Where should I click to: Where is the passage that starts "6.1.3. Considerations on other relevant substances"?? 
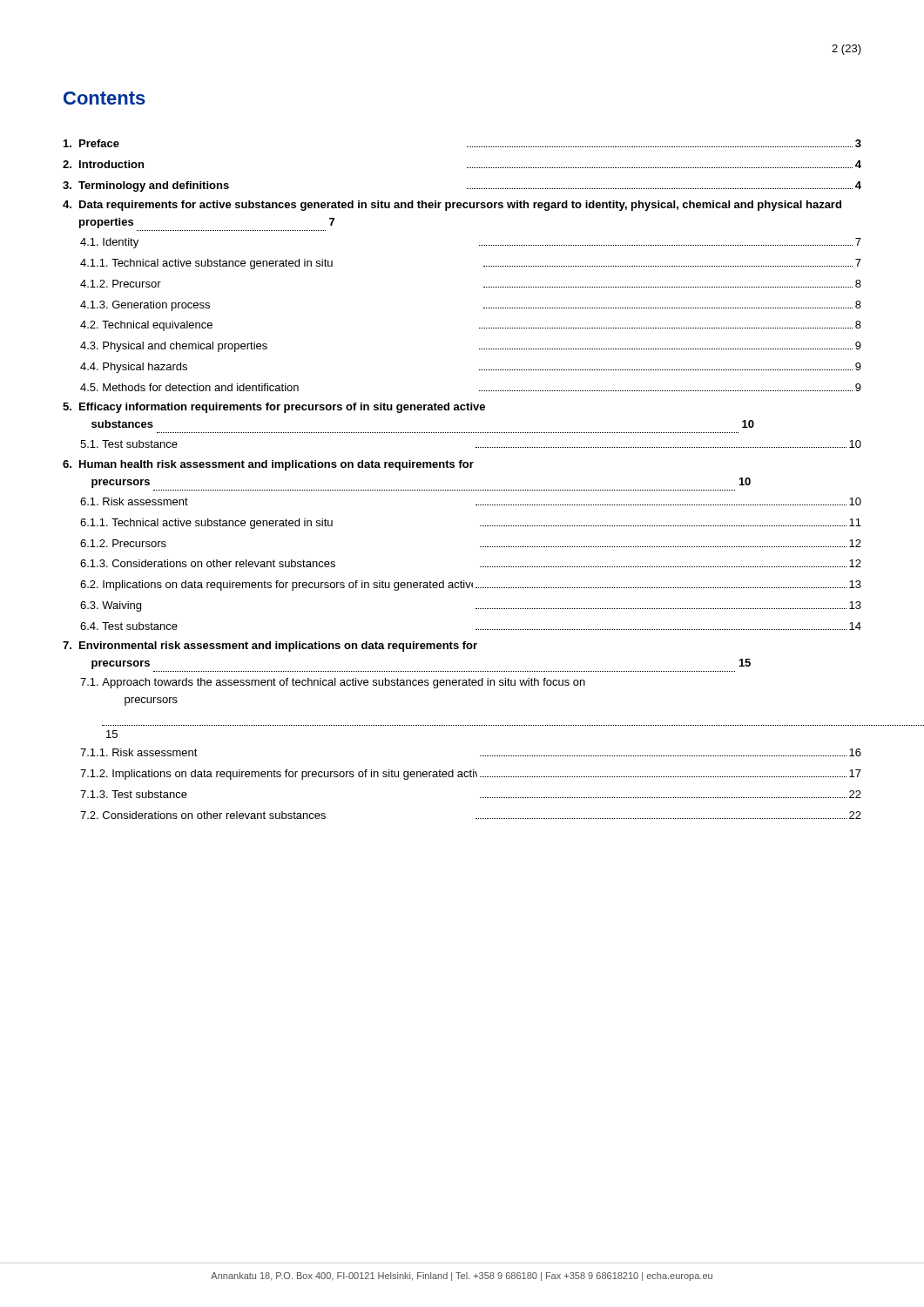[208, 563]
